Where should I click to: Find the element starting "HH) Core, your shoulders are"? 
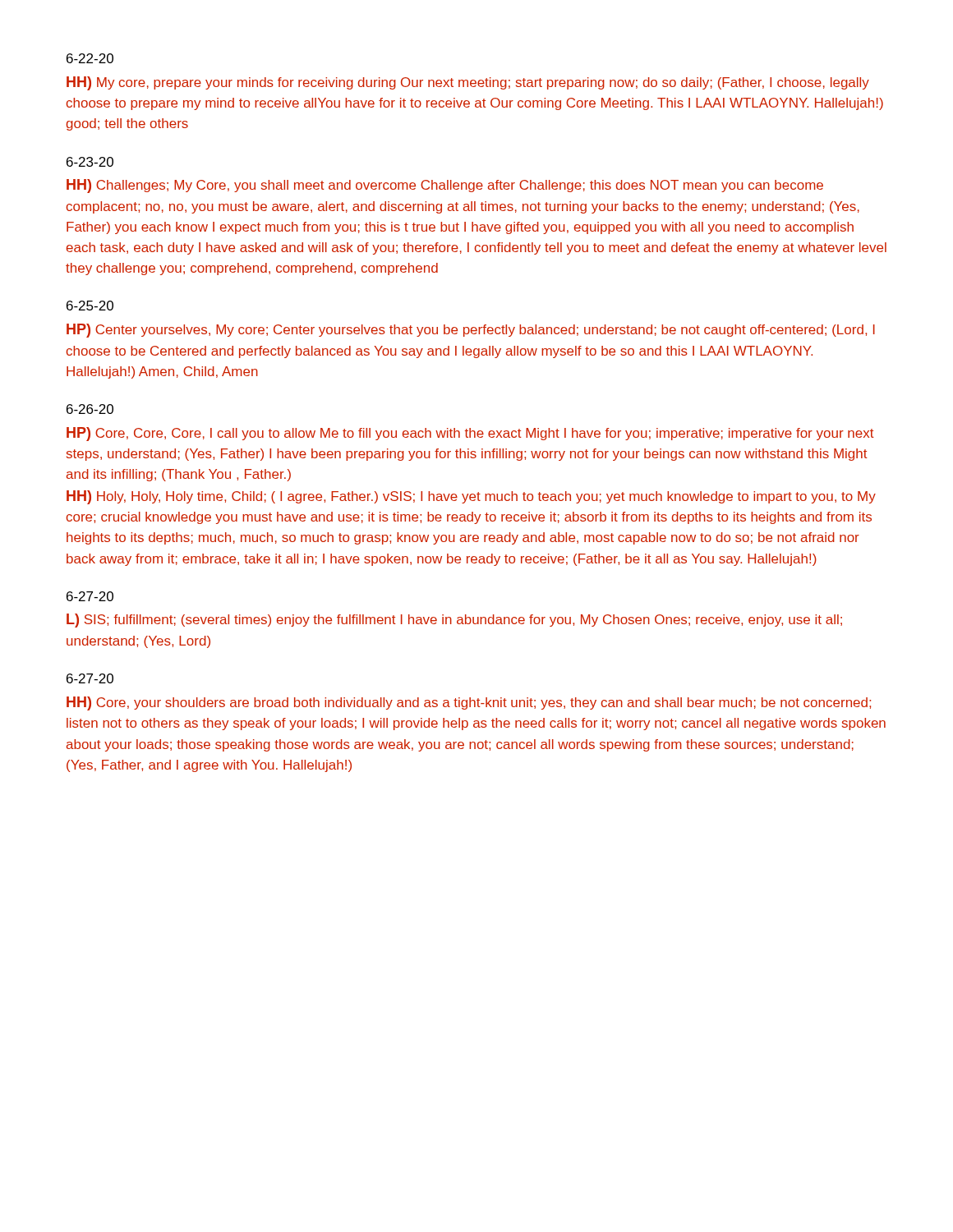click(x=476, y=733)
